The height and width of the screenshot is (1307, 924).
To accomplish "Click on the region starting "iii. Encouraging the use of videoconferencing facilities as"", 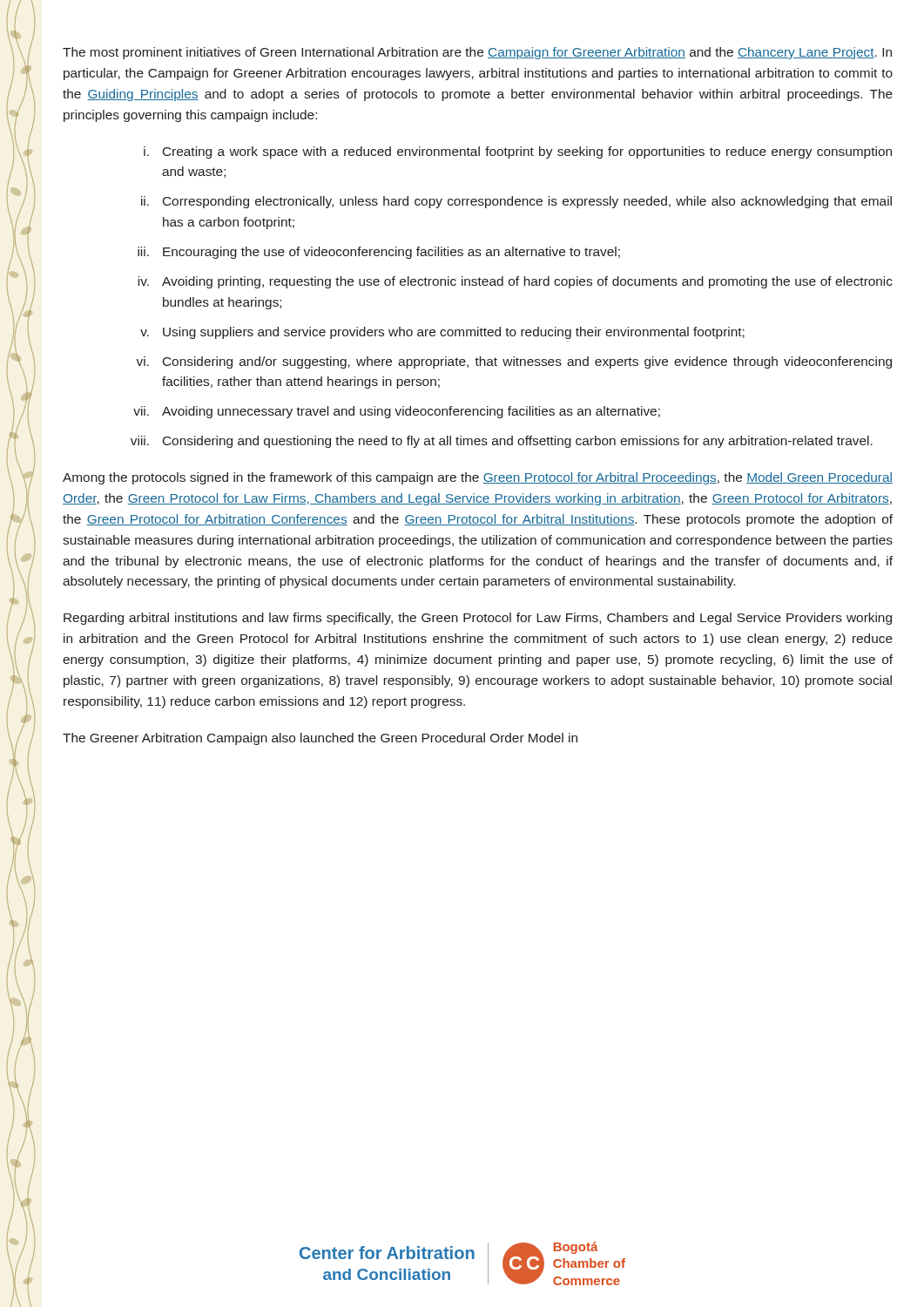I will coord(495,252).
